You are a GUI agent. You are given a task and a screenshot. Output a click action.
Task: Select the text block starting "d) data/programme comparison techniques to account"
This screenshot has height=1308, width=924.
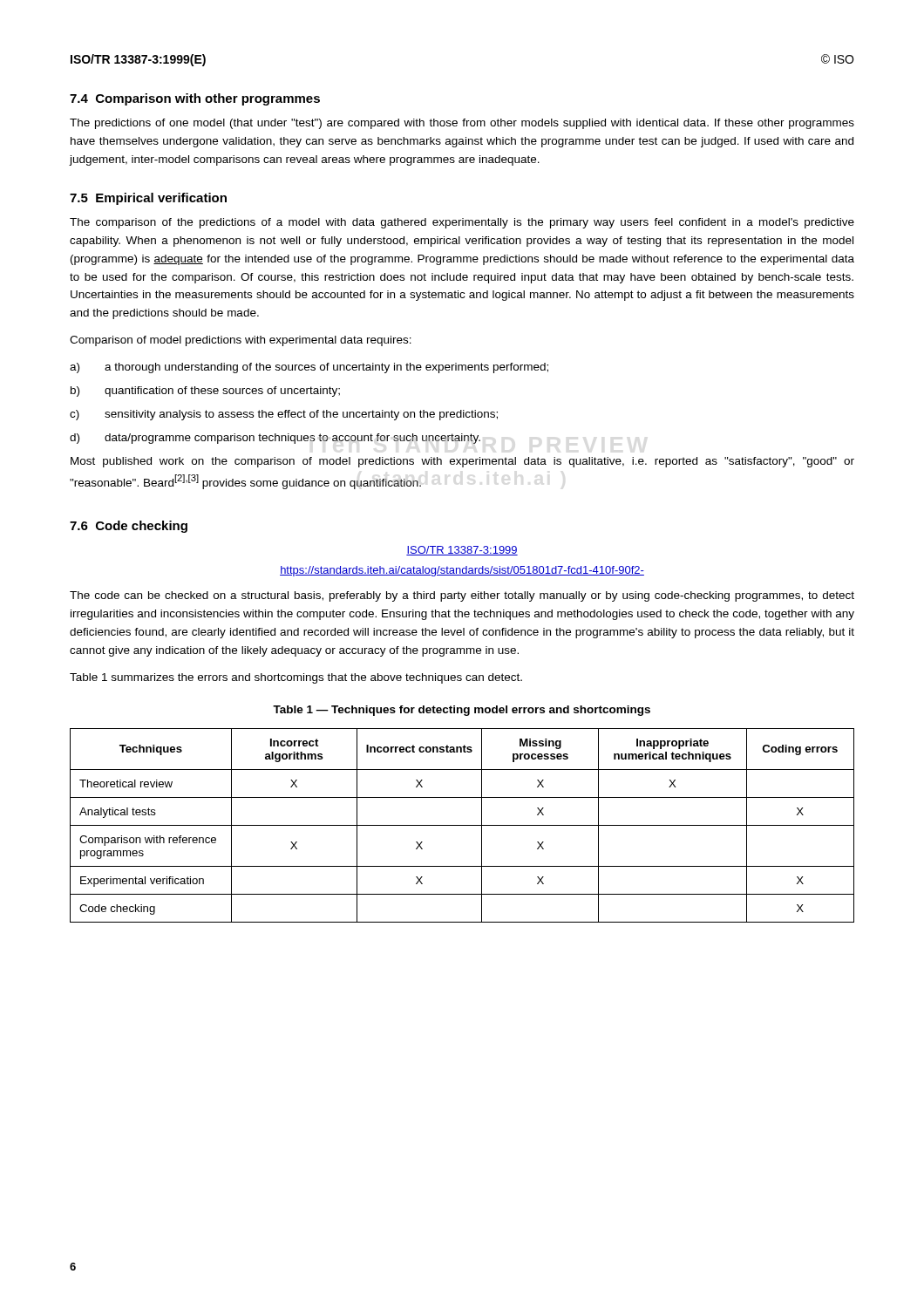pyautogui.click(x=462, y=438)
